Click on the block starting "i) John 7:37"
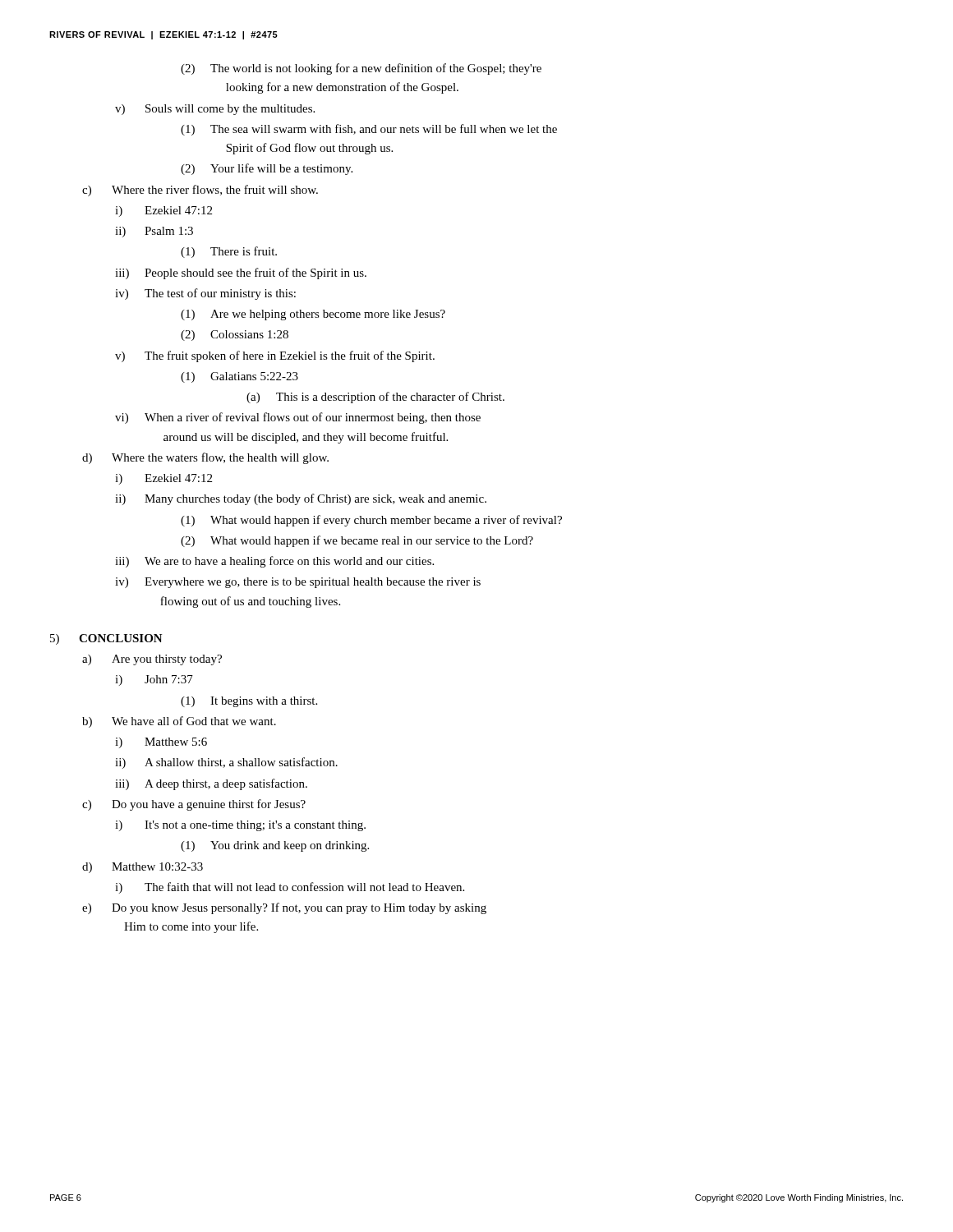Viewport: 953px width, 1232px height. (x=154, y=680)
